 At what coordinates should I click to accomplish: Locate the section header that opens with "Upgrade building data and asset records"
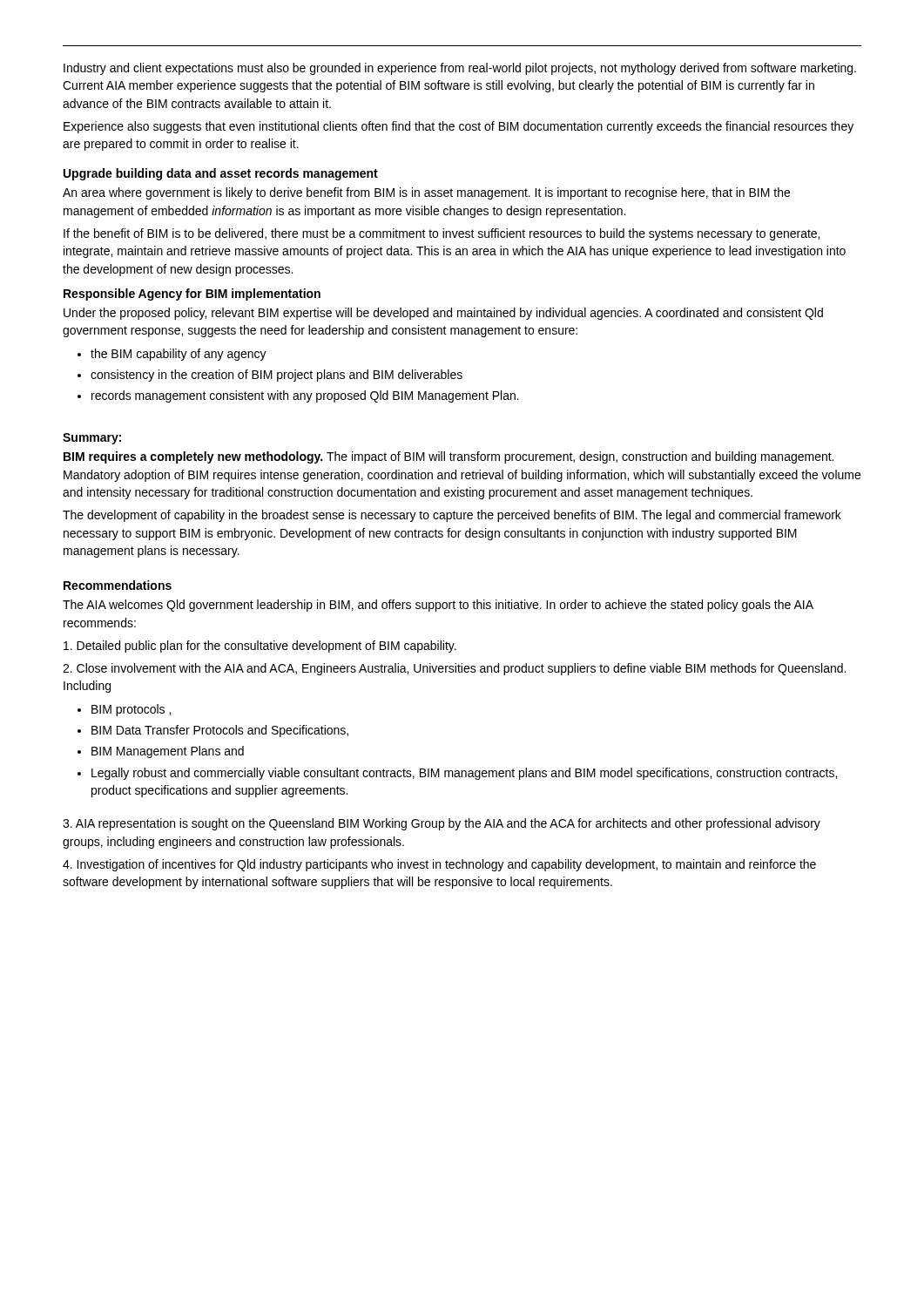(220, 174)
